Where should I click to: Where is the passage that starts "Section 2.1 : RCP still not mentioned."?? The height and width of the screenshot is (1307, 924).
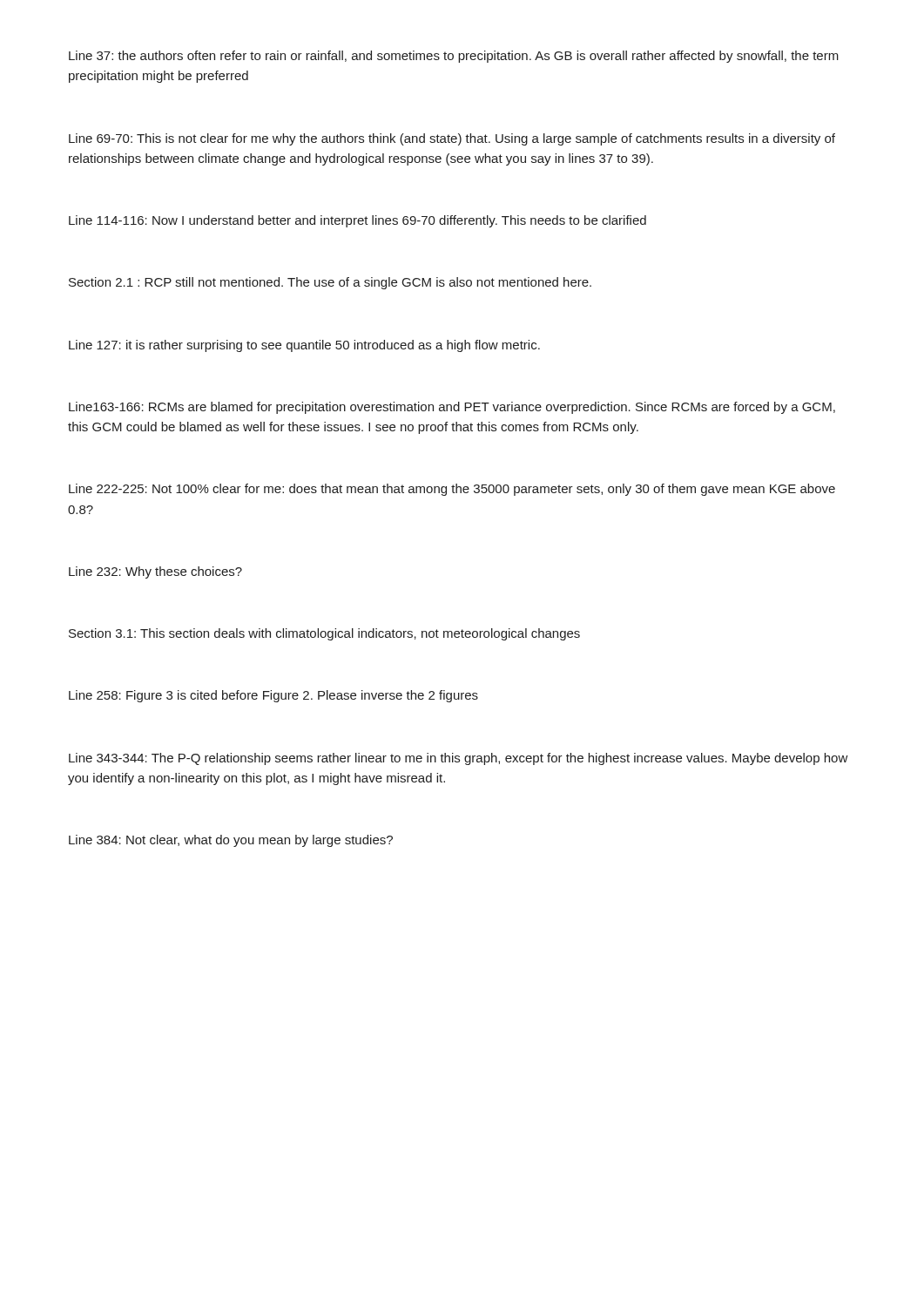click(x=330, y=282)
